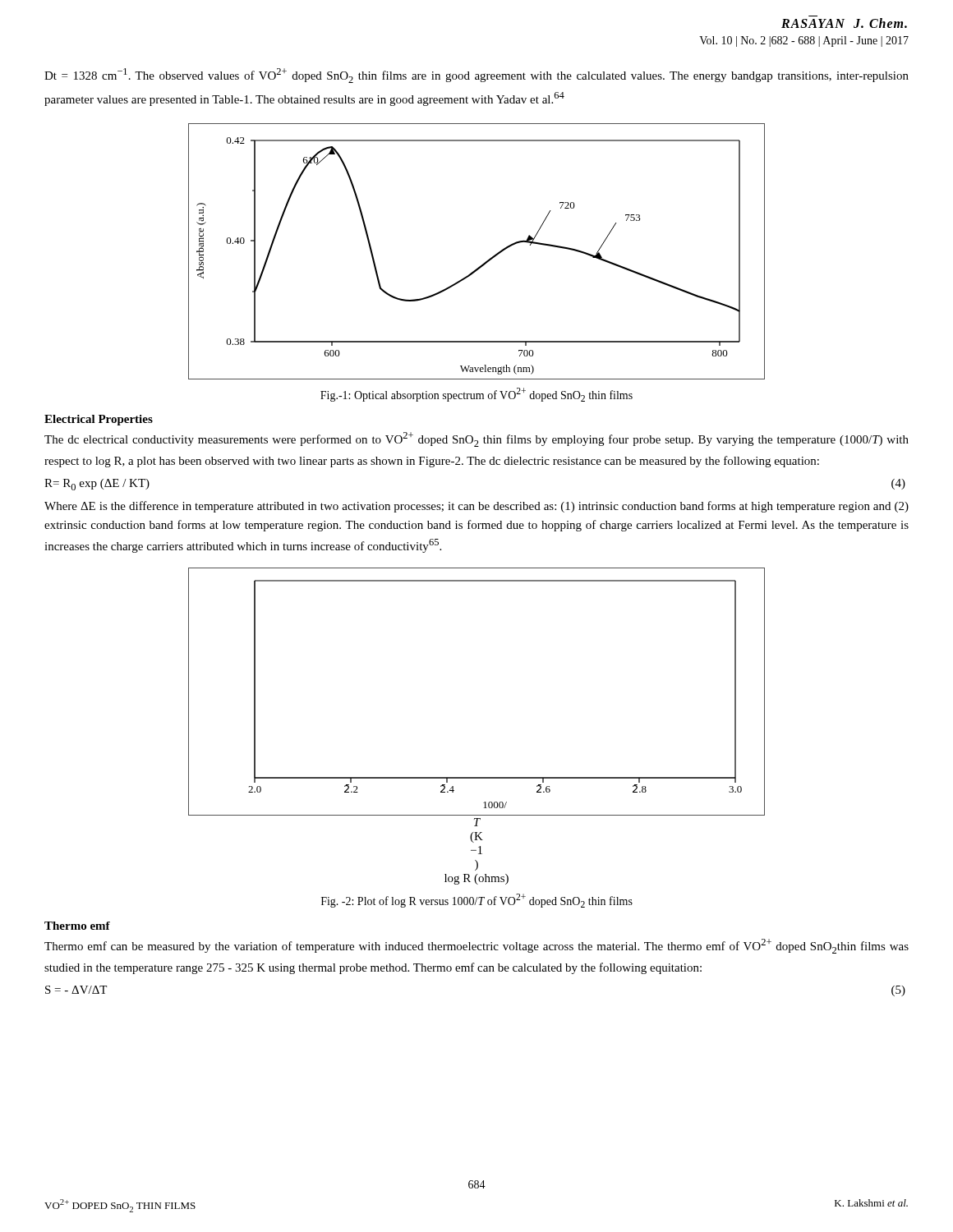
Task: Select the text block starting "Fig. -2: Plot of log R"
Action: (476, 902)
